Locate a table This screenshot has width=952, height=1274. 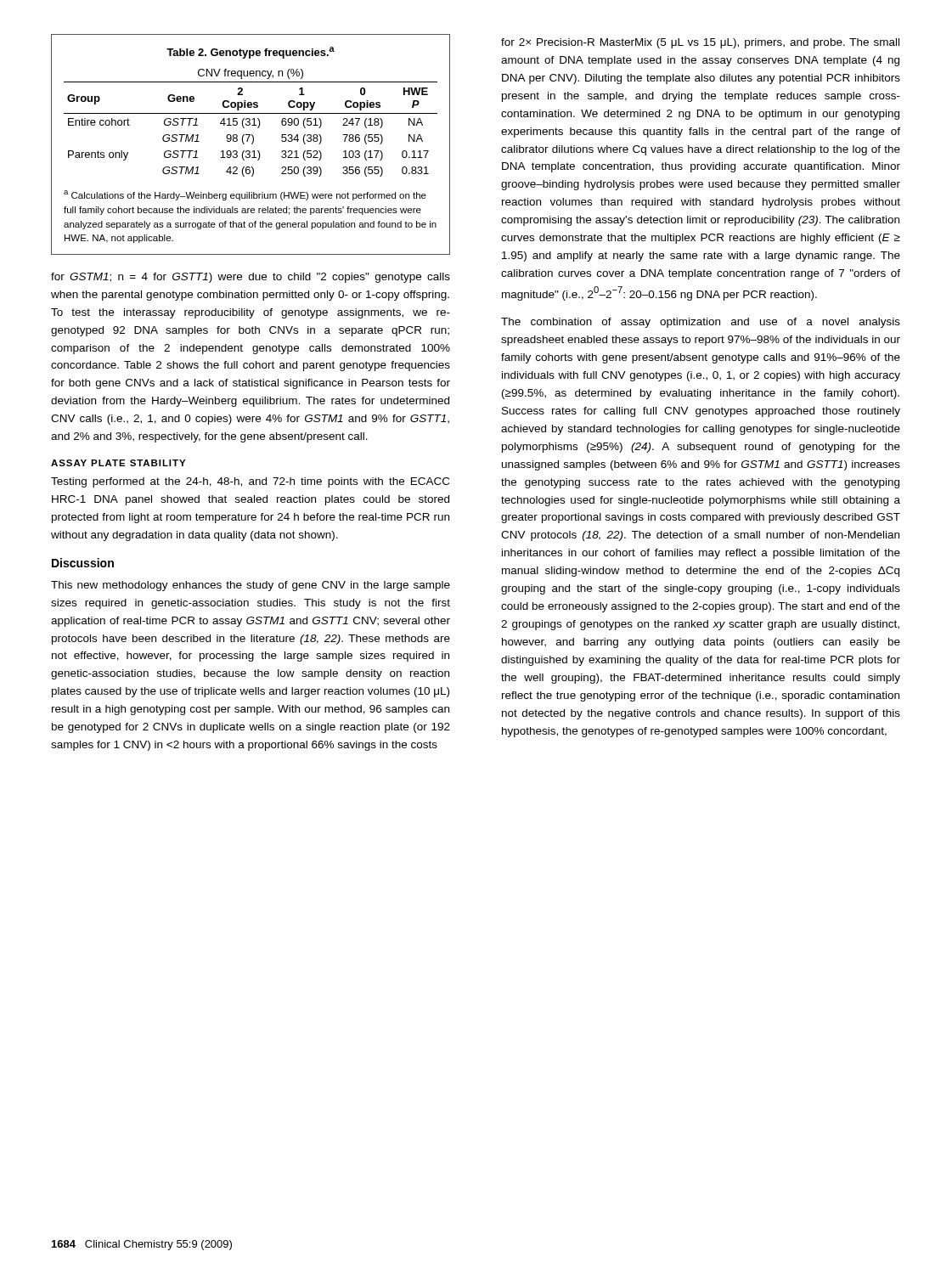point(251,144)
